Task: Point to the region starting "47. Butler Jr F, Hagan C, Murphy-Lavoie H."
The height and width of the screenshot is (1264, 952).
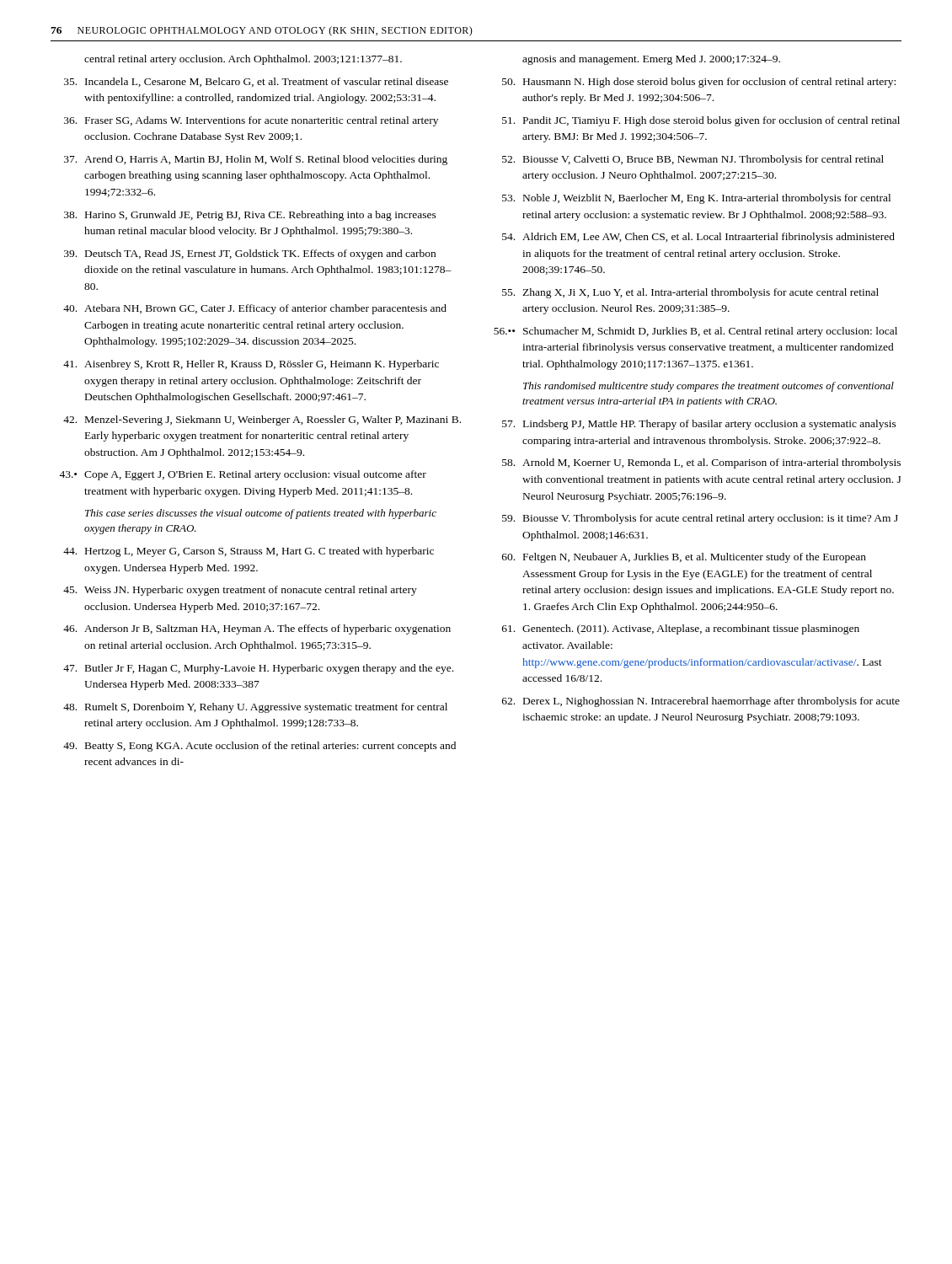Action: (257, 676)
